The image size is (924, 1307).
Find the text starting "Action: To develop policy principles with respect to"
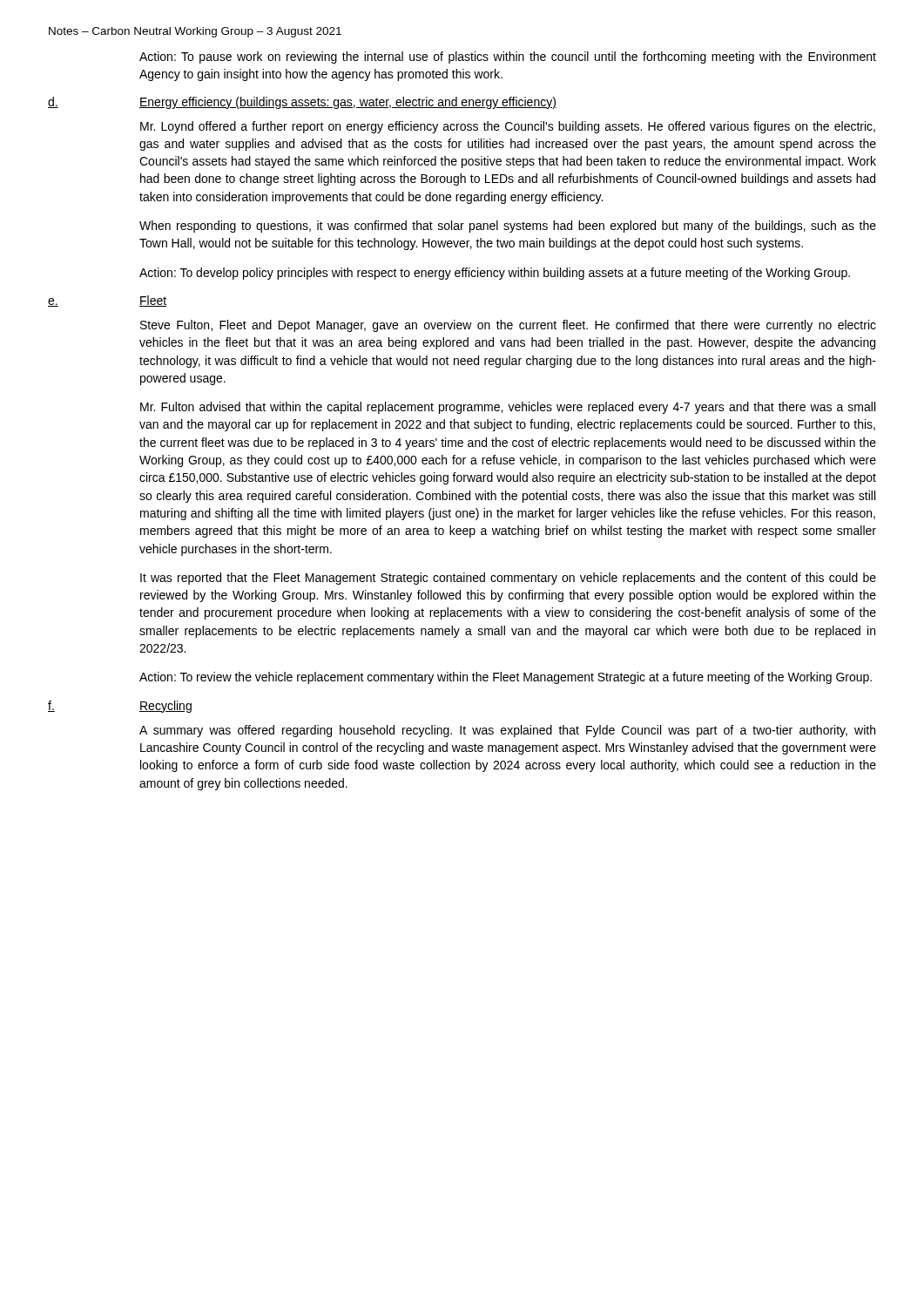[x=495, y=272]
